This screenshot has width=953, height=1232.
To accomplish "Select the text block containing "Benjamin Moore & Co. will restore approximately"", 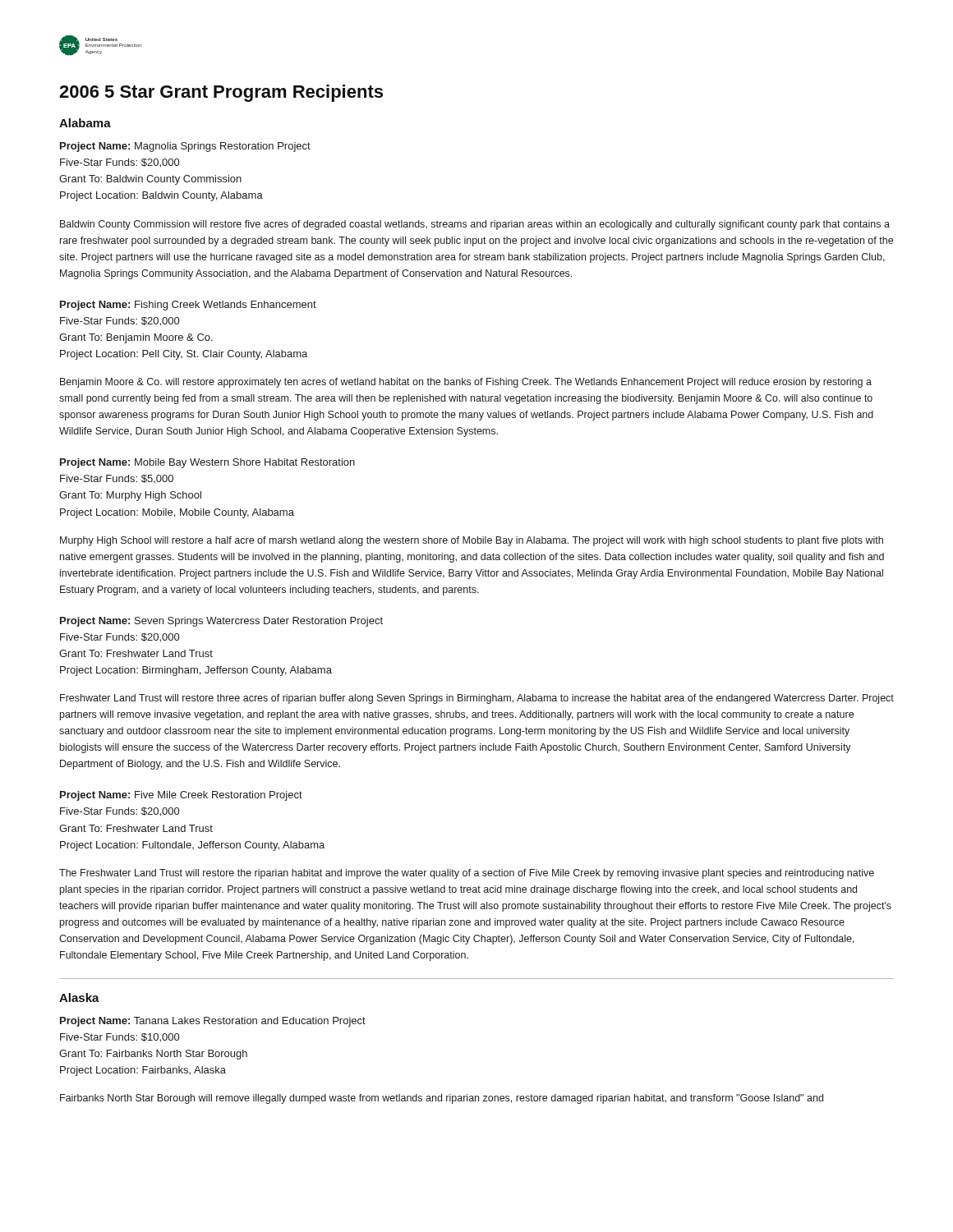I will click(466, 407).
